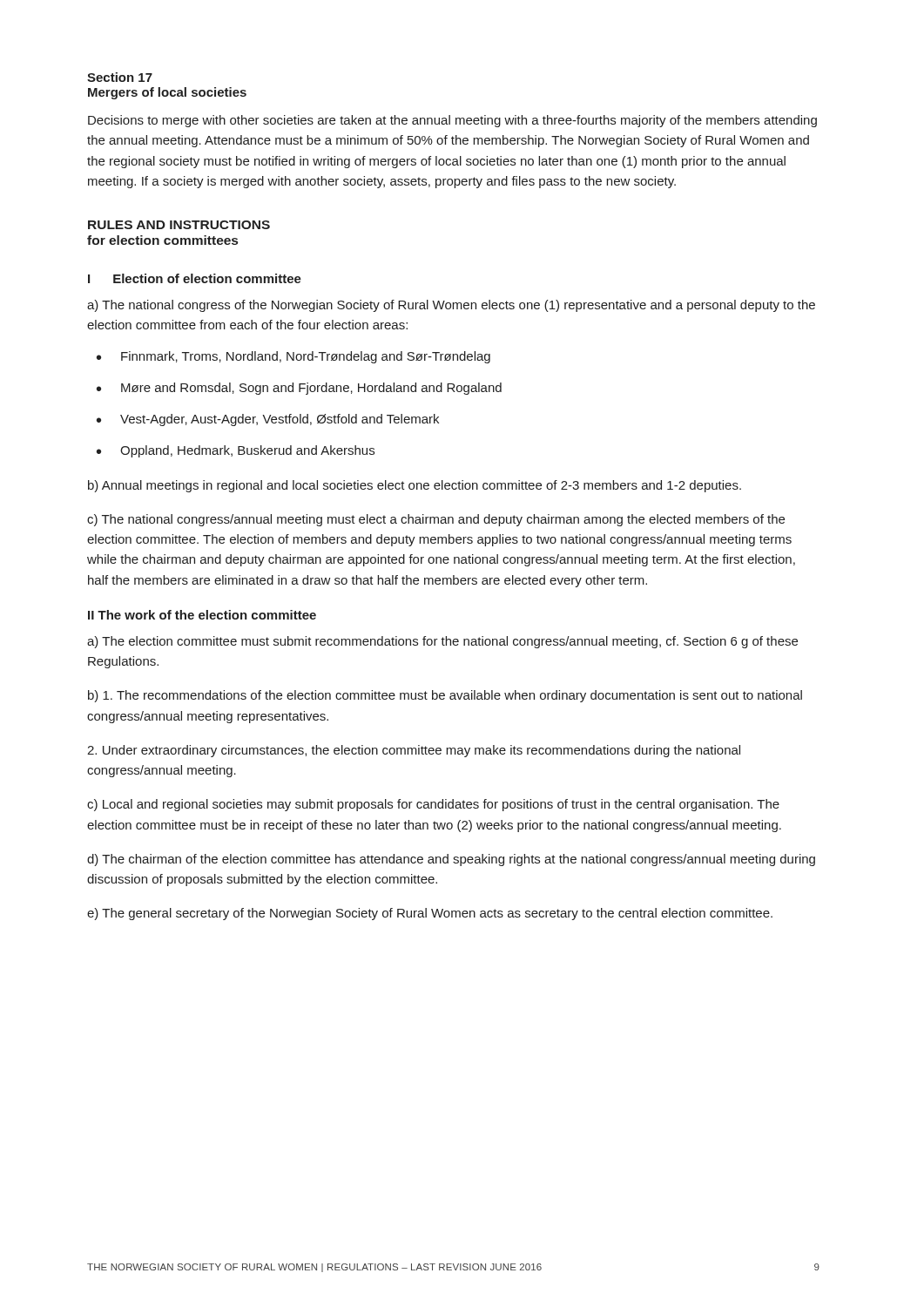Select the region starting "c) The national congress/annual meeting must elect a"
This screenshot has height=1307, width=924.
[x=441, y=549]
